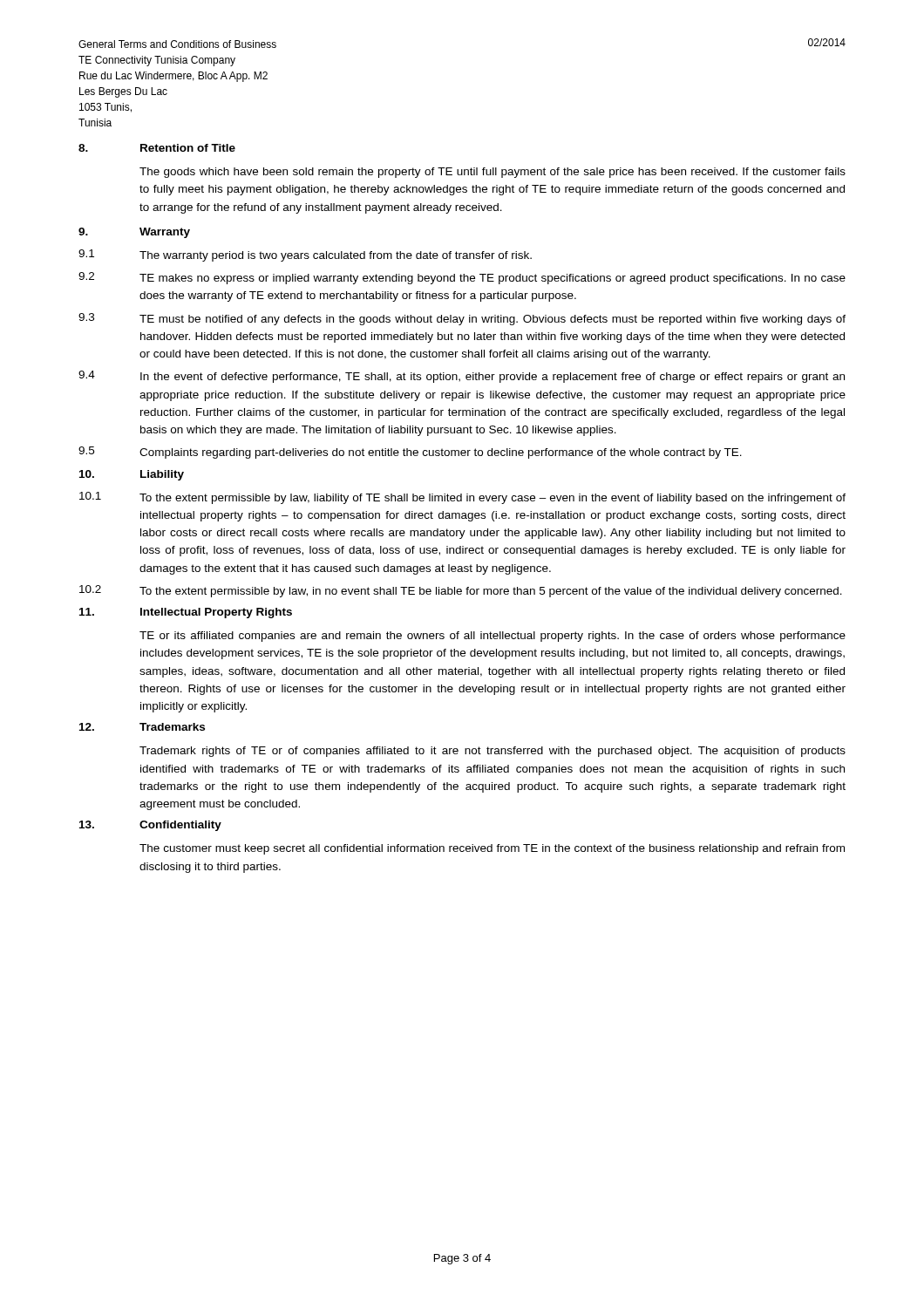Select the region starting "9.2 TE makes no express or"
Viewport: 924px width, 1308px height.
(x=462, y=287)
